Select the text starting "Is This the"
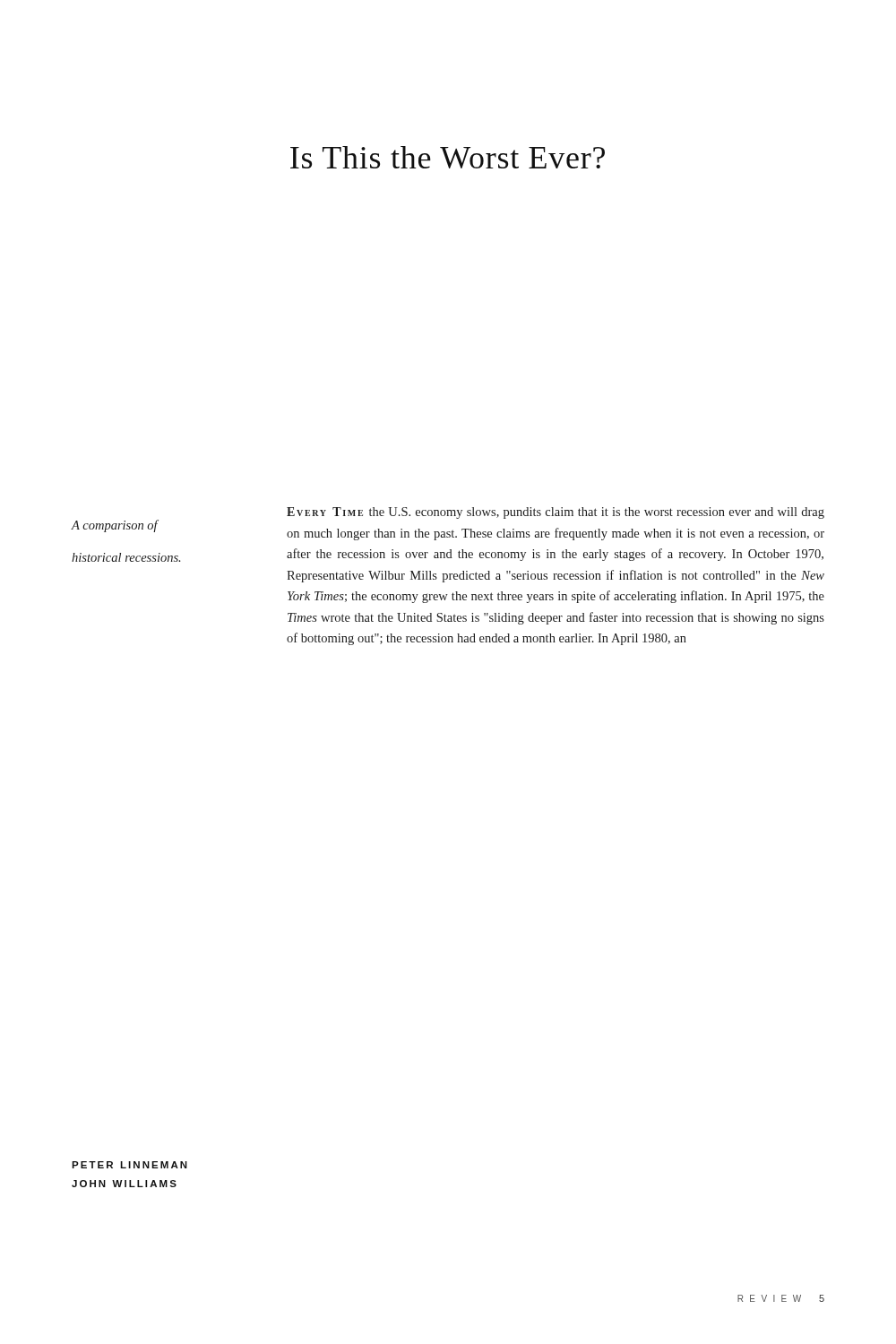 tap(448, 158)
